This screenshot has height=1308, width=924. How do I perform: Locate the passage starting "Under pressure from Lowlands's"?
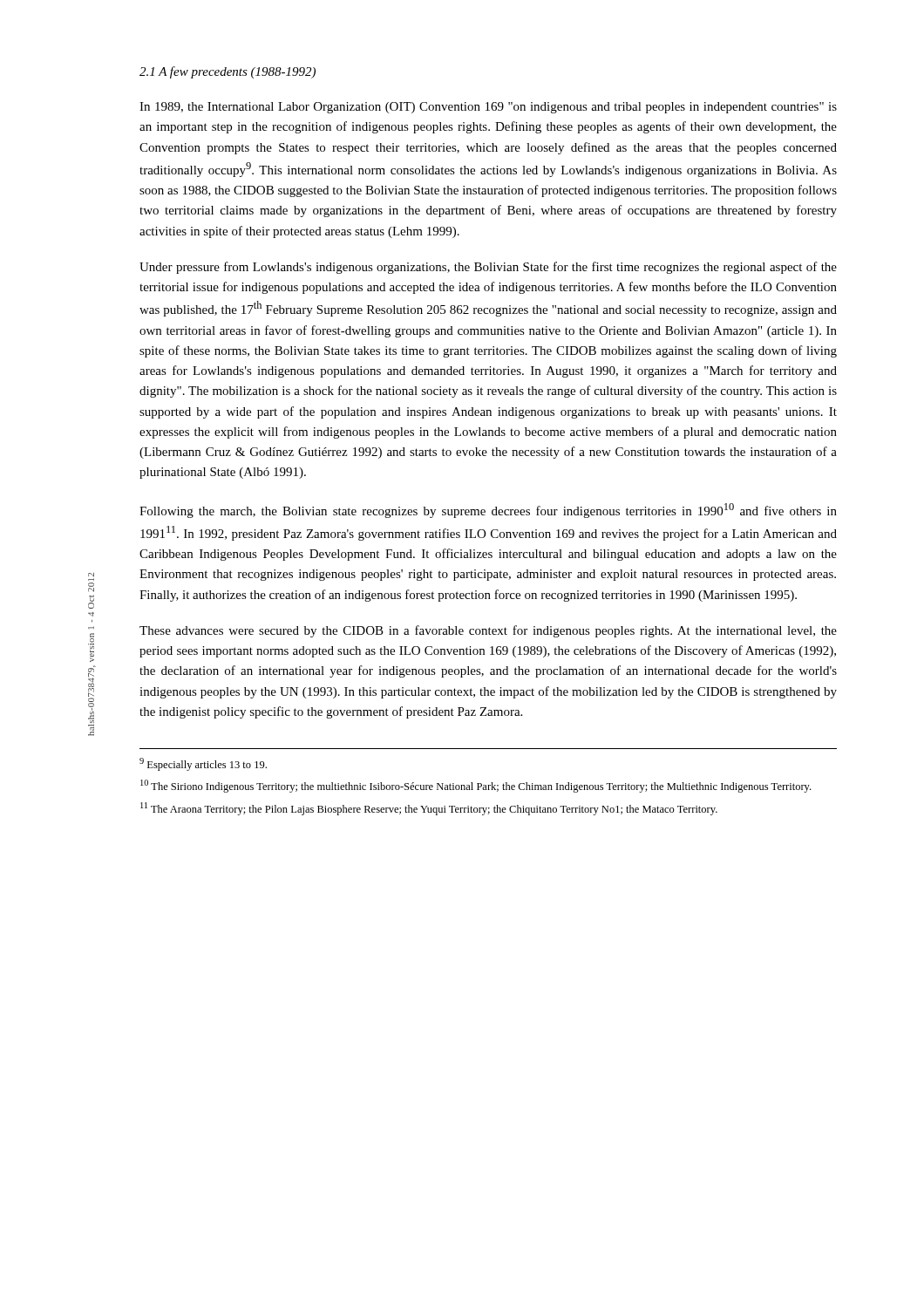(x=488, y=369)
